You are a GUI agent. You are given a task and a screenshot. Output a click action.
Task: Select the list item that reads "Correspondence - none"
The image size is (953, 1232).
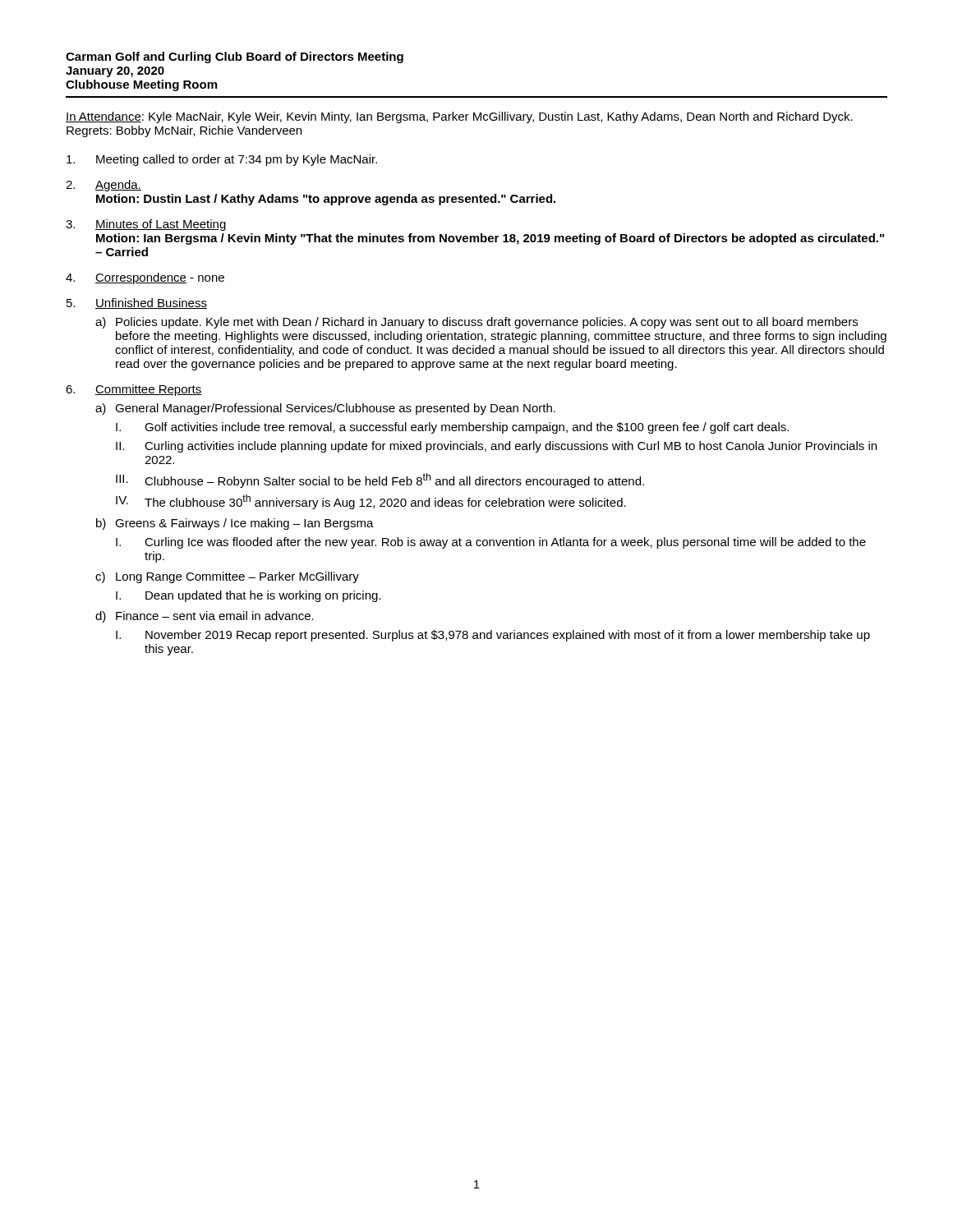[x=160, y=277]
